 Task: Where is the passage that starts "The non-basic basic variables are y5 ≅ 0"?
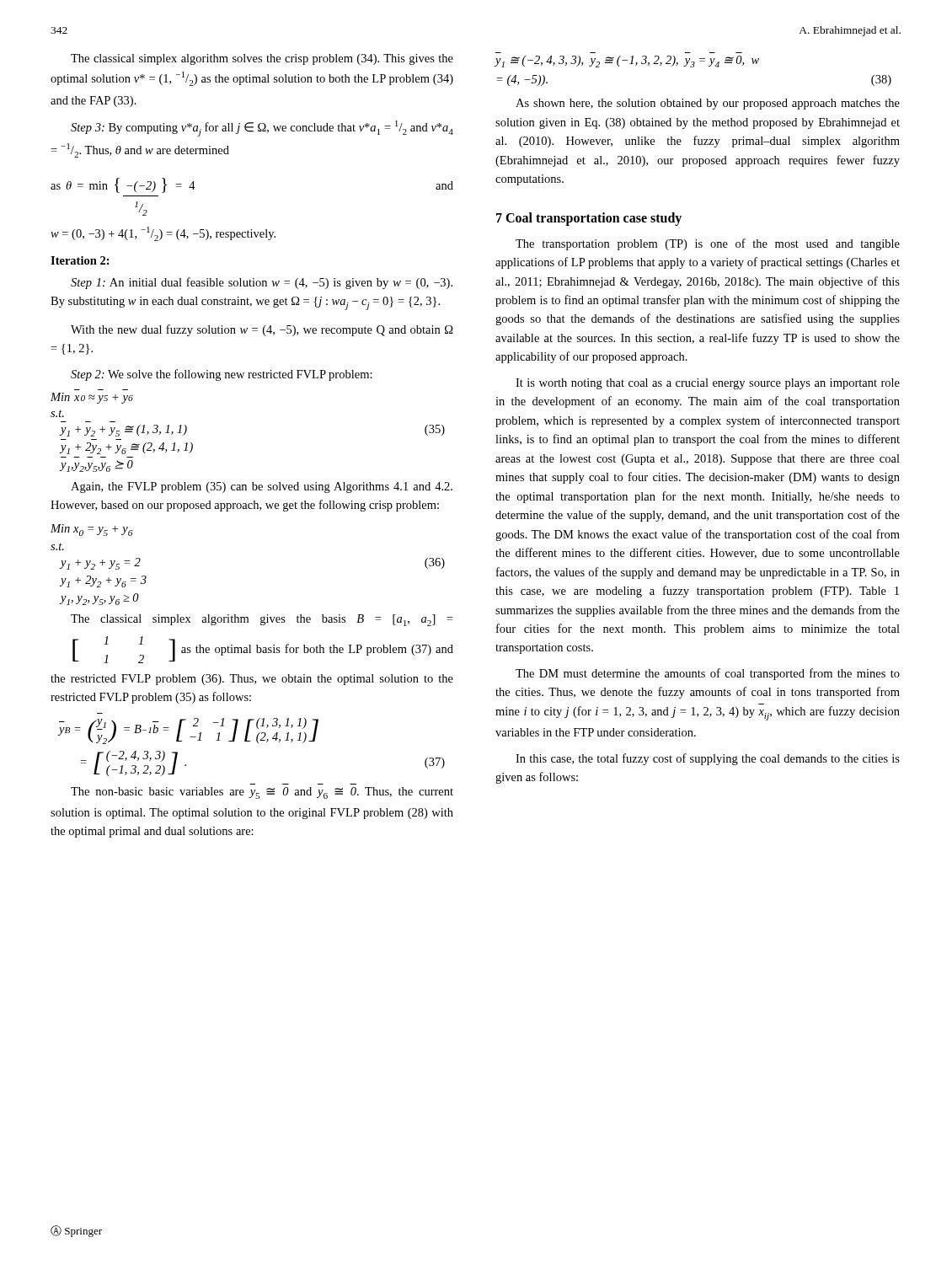(x=252, y=811)
